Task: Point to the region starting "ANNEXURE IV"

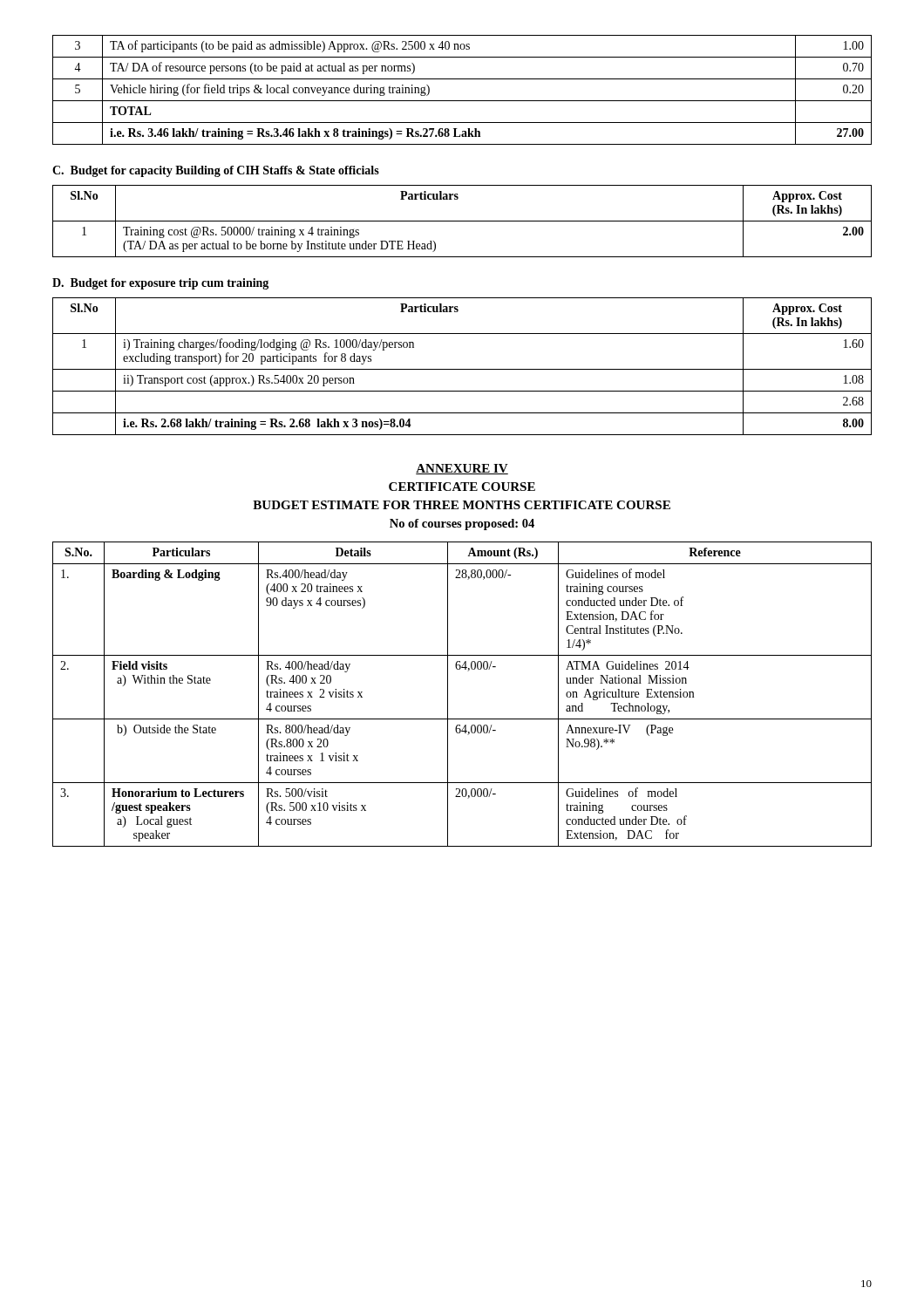Action: 462,468
